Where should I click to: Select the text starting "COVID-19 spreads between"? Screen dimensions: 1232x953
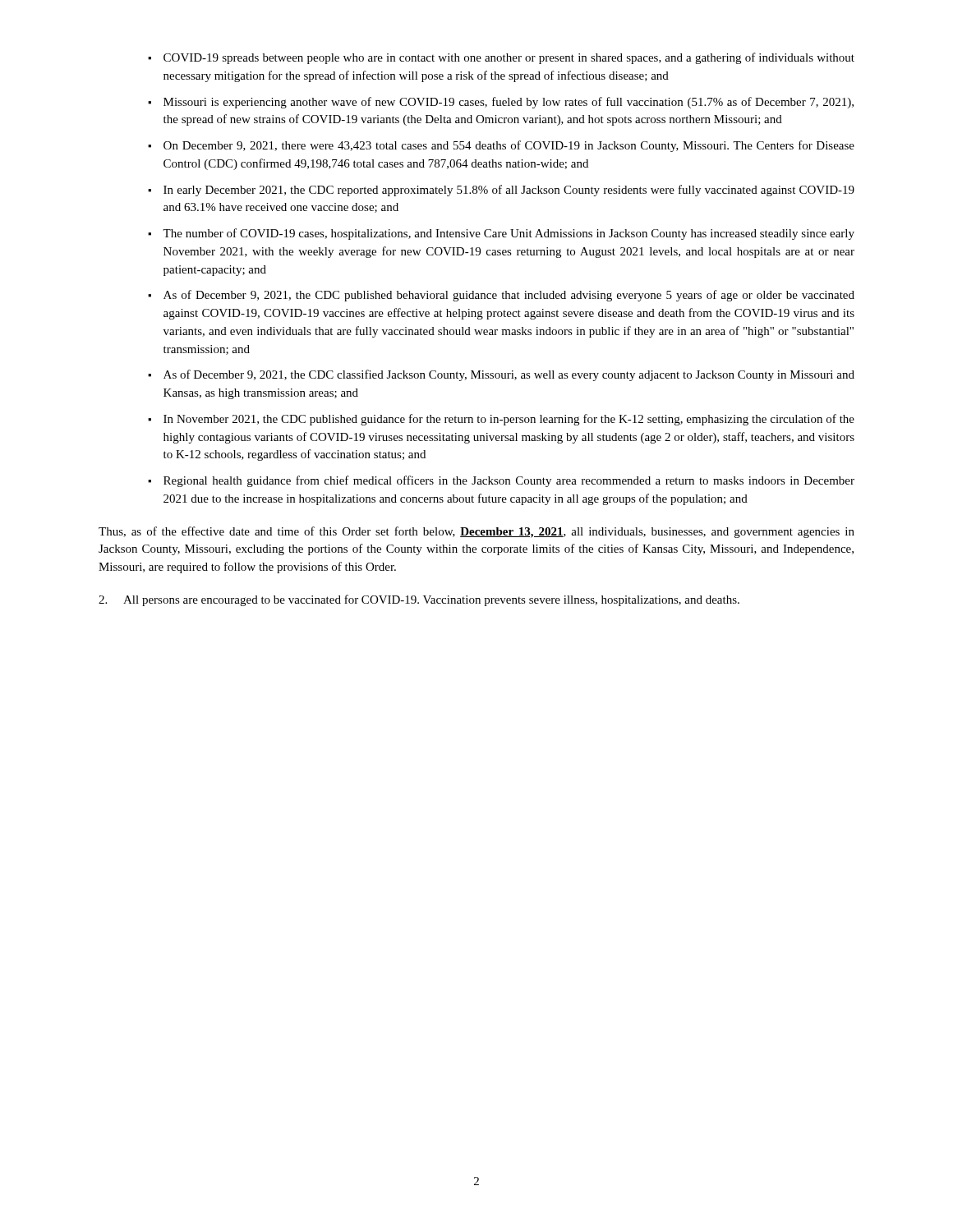coord(509,67)
